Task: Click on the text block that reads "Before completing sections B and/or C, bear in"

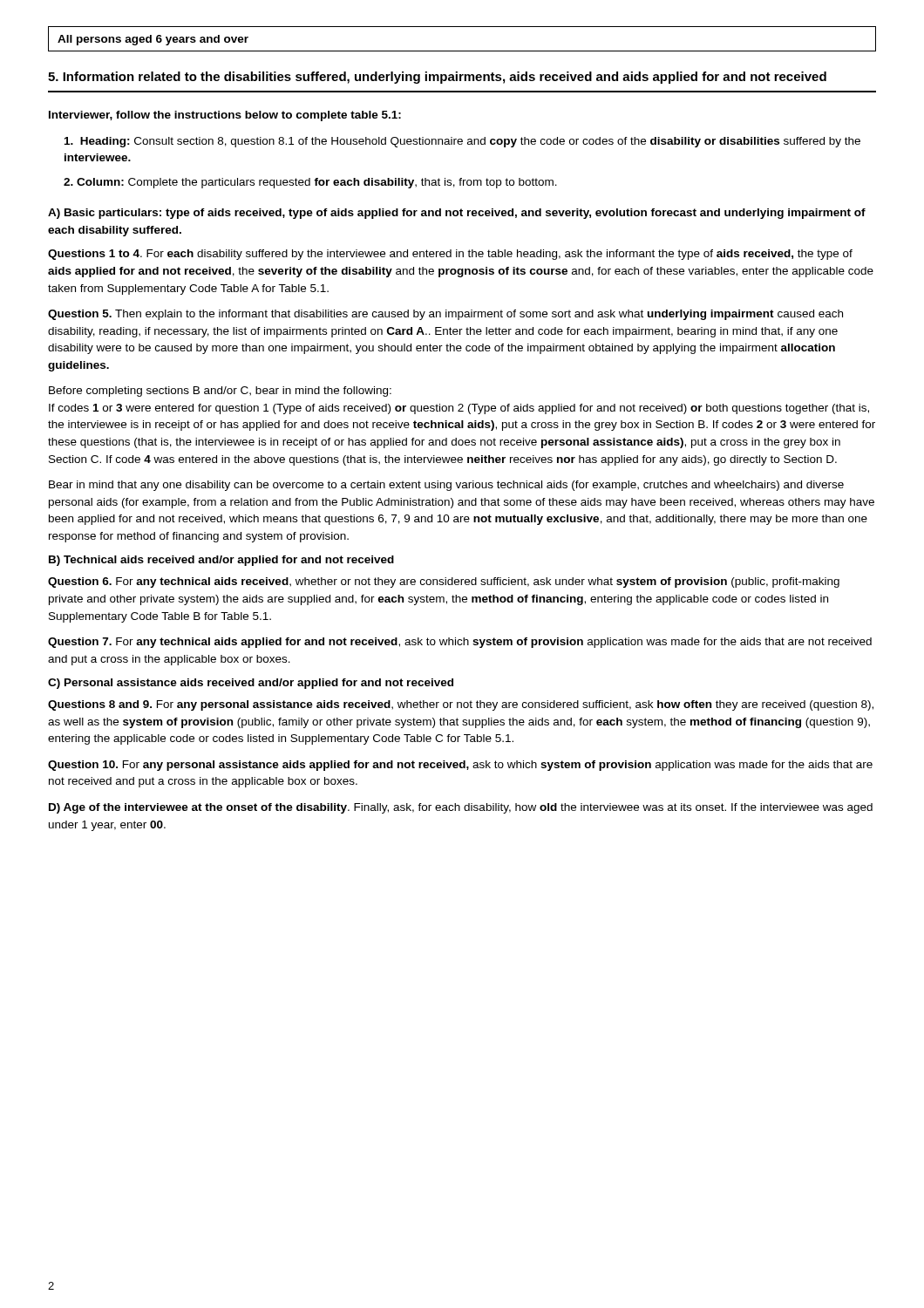Action: click(462, 425)
